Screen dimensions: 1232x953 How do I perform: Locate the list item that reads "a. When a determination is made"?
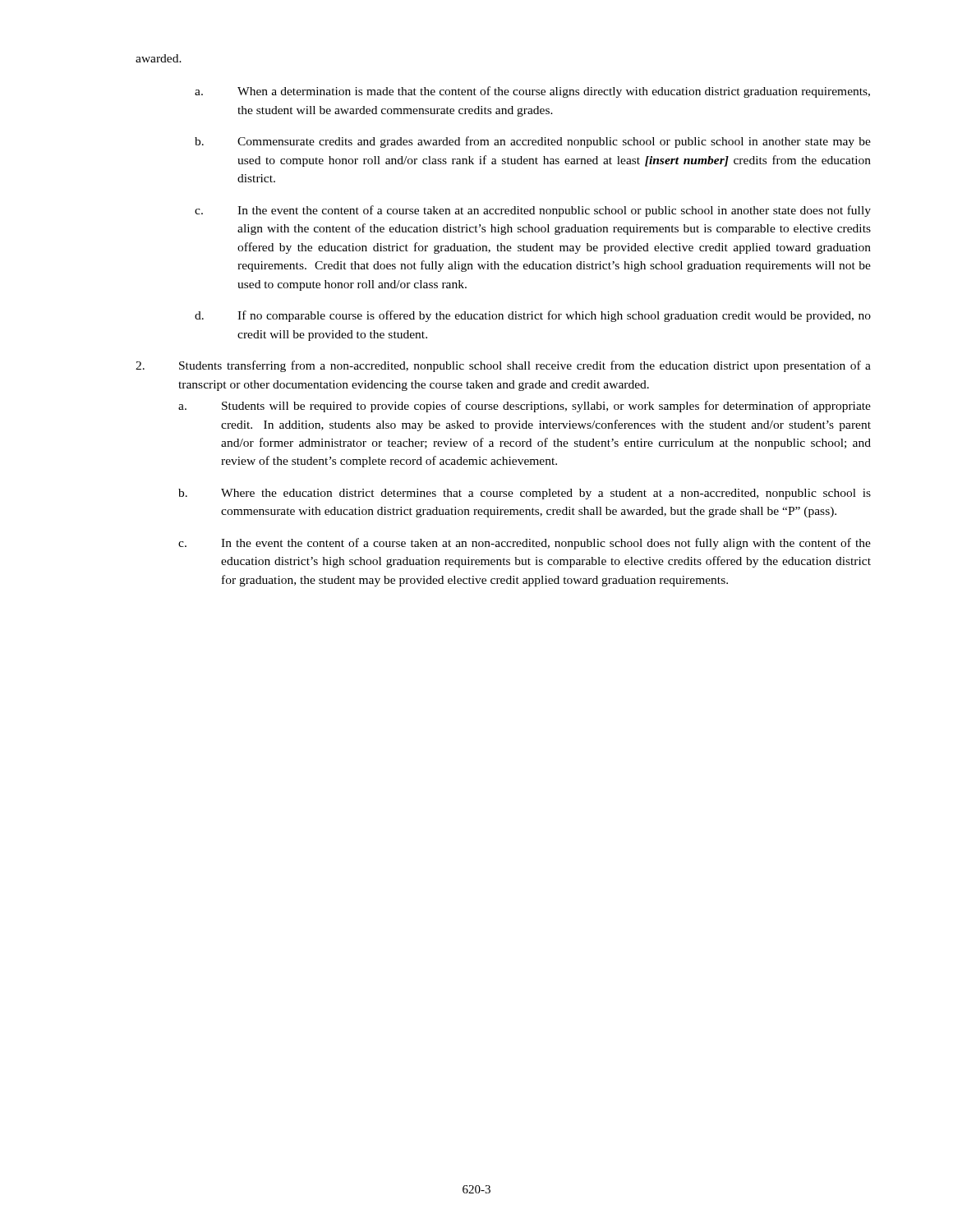point(533,101)
